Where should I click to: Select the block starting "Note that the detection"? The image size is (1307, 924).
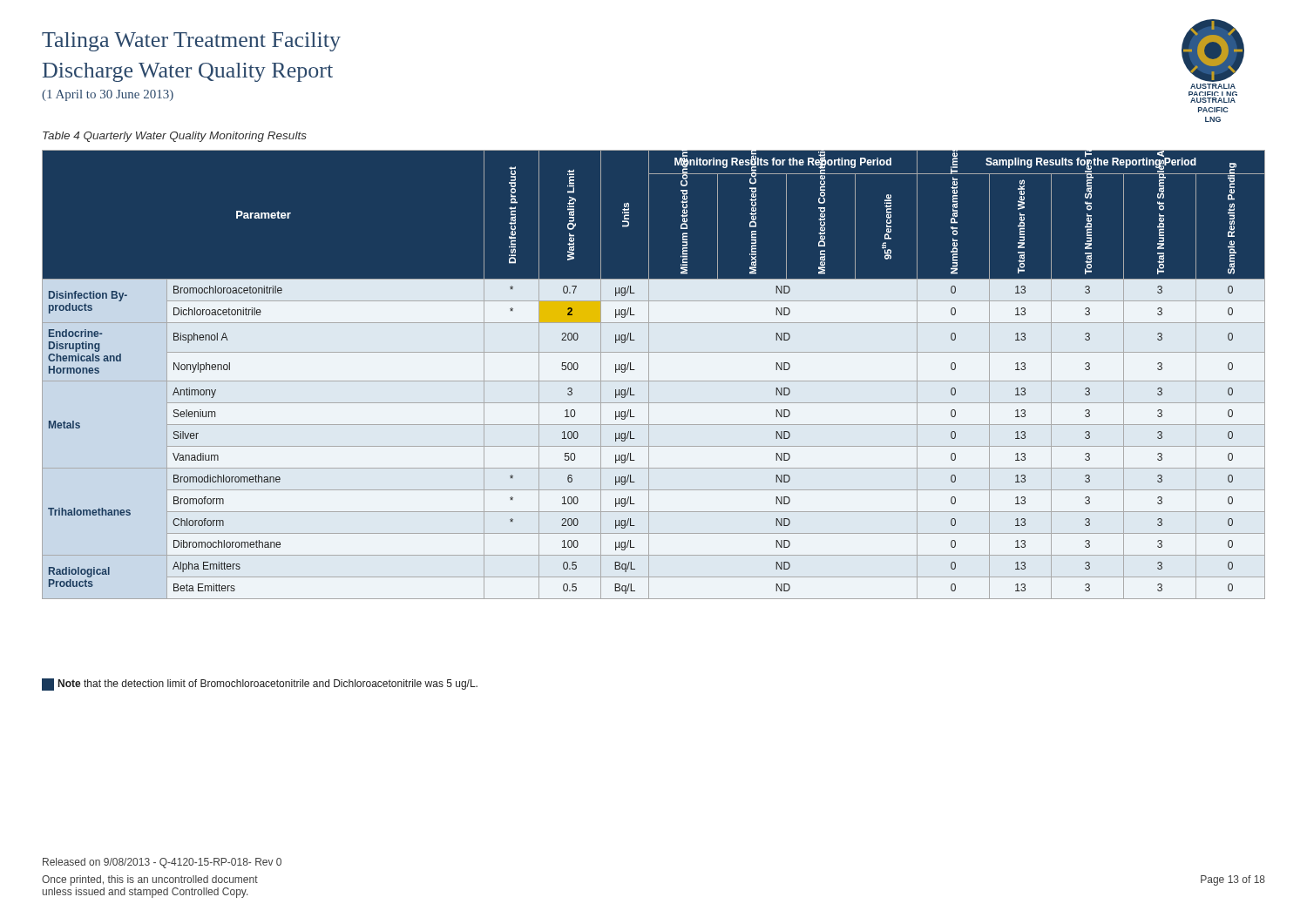tap(260, 684)
